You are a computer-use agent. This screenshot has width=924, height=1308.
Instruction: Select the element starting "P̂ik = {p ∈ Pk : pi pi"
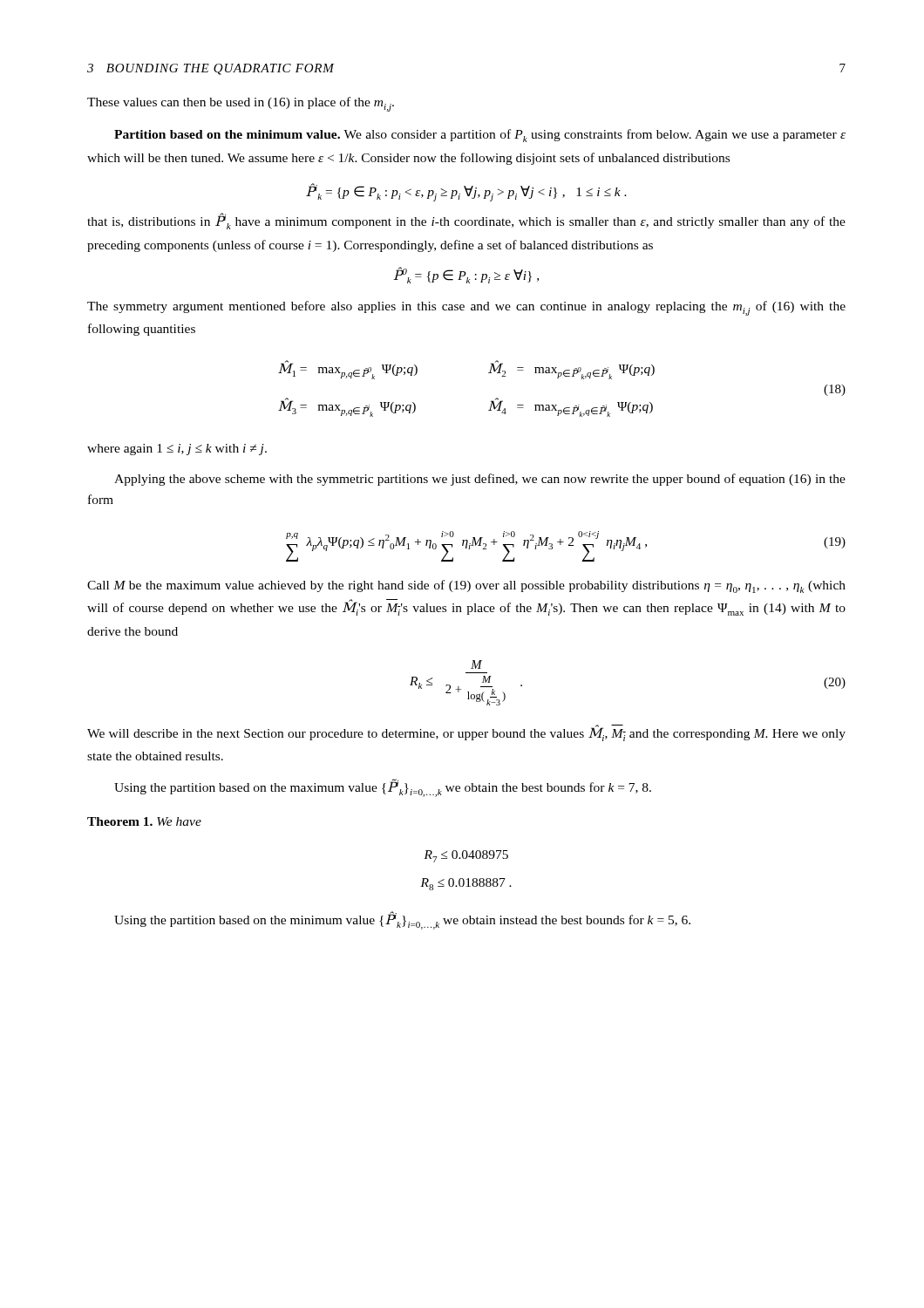[x=466, y=192]
